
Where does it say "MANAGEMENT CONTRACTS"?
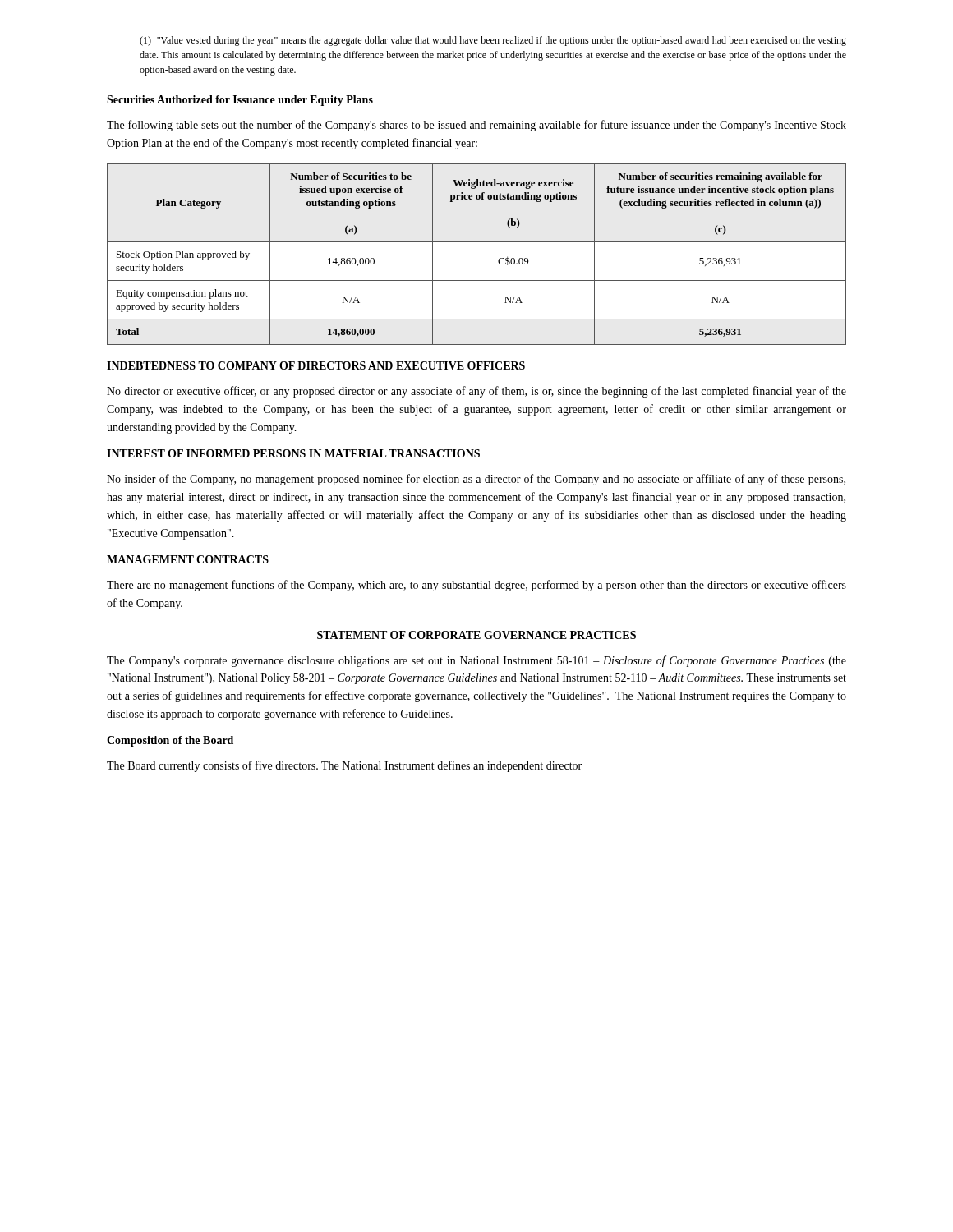coord(188,560)
